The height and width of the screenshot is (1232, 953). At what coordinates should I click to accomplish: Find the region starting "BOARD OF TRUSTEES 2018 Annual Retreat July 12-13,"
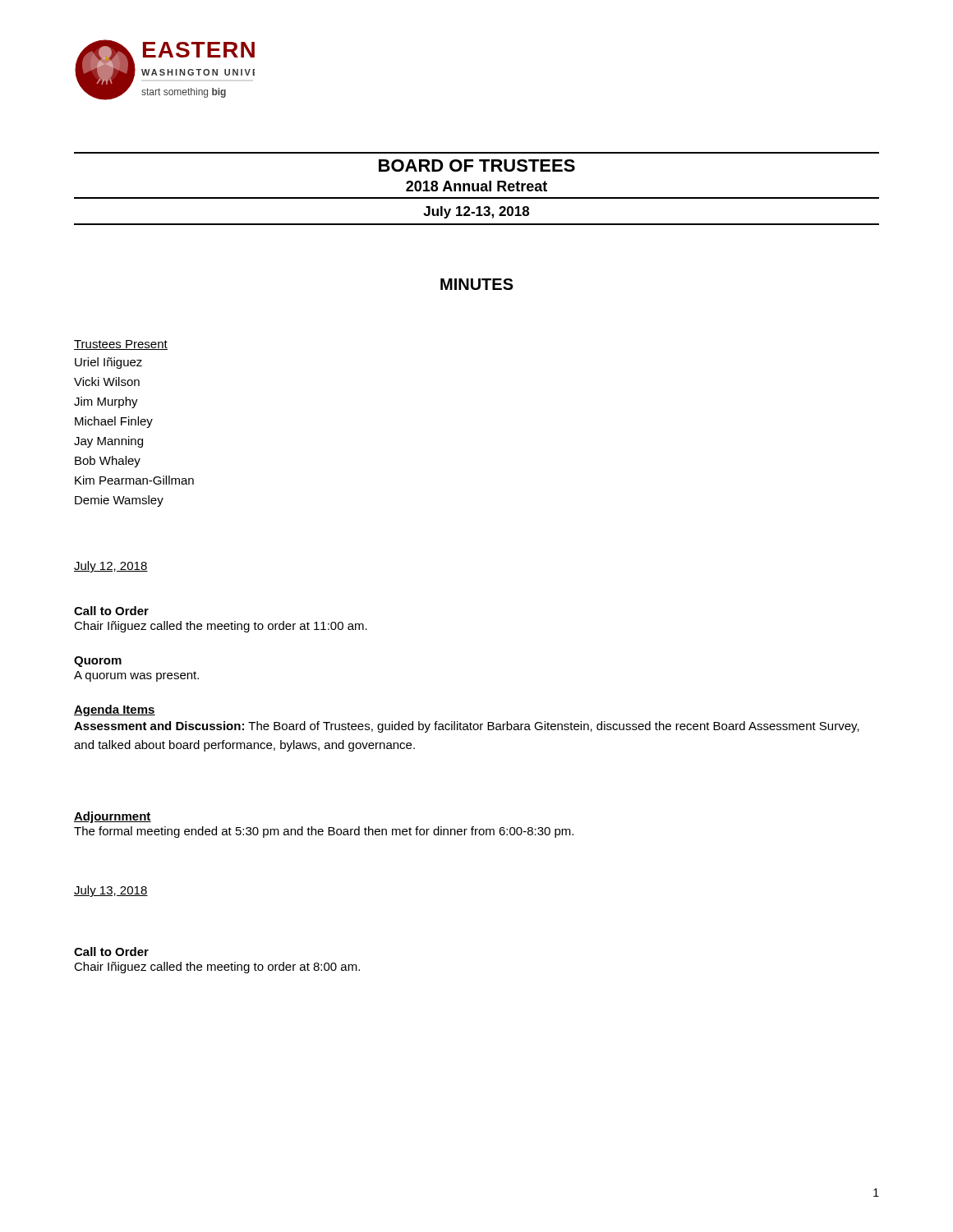[x=476, y=188]
